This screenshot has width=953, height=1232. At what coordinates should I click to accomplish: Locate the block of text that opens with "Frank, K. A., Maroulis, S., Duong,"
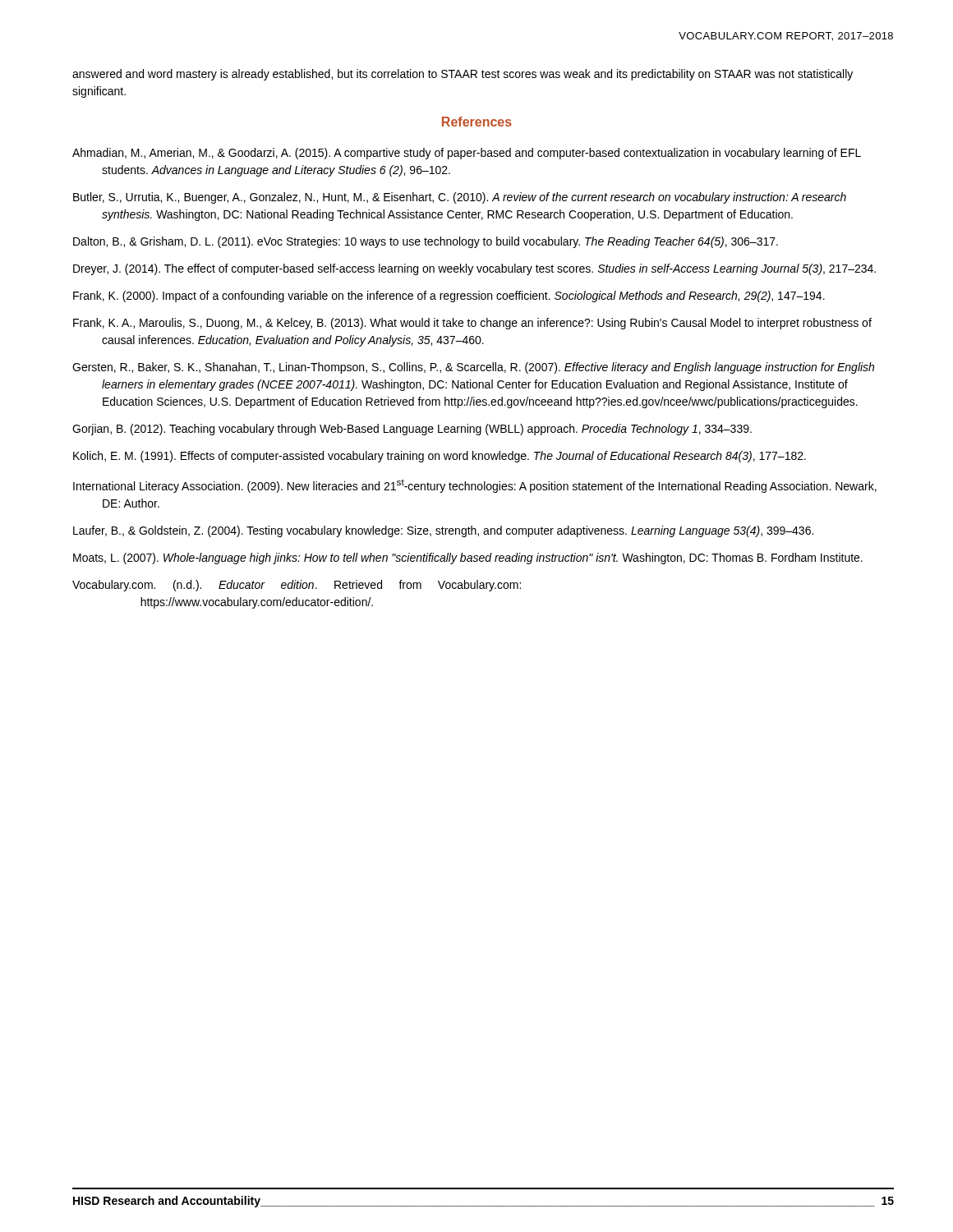click(x=472, y=331)
